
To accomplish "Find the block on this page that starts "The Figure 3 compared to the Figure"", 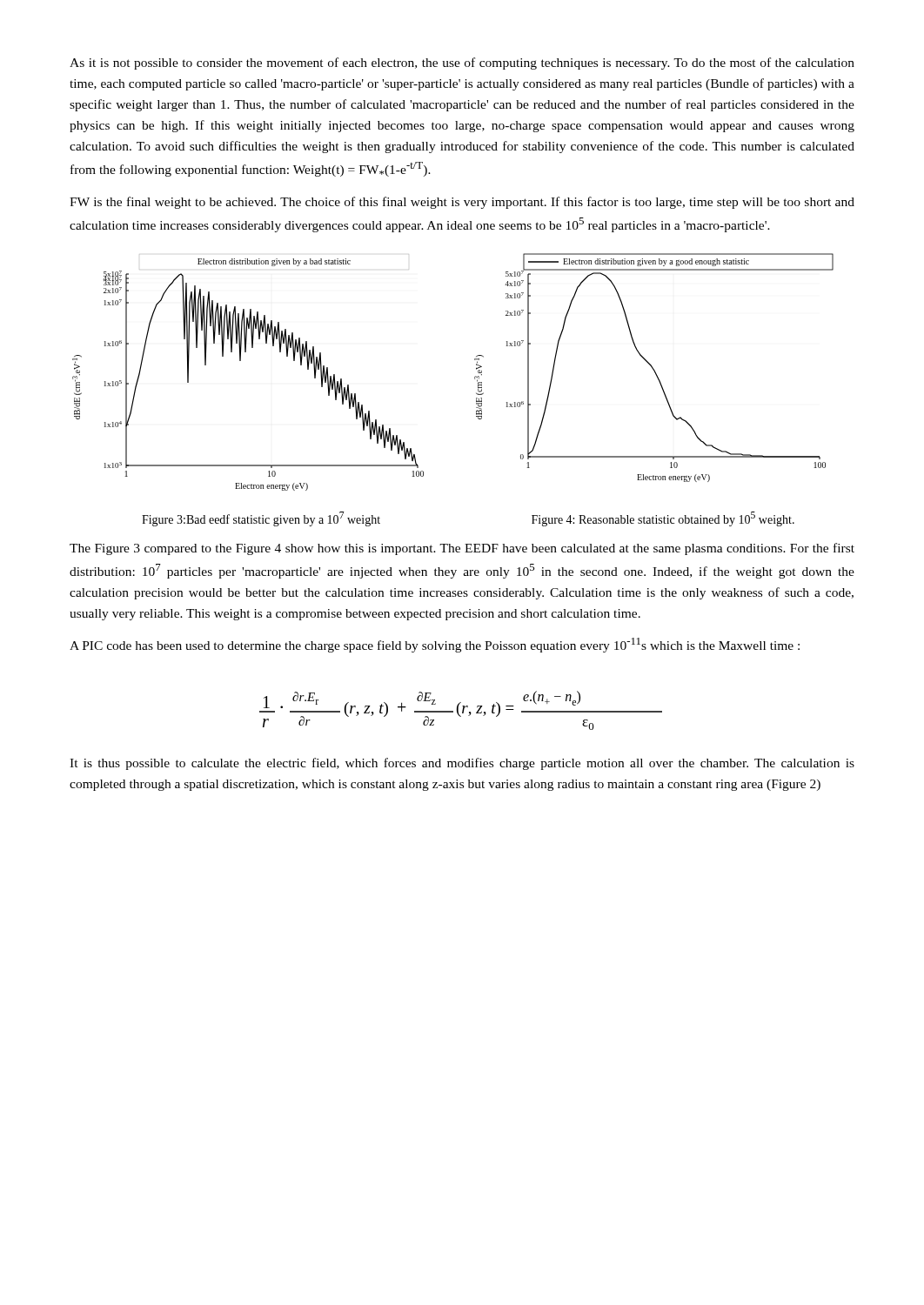I will pyautogui.click(x=462, y=580).
